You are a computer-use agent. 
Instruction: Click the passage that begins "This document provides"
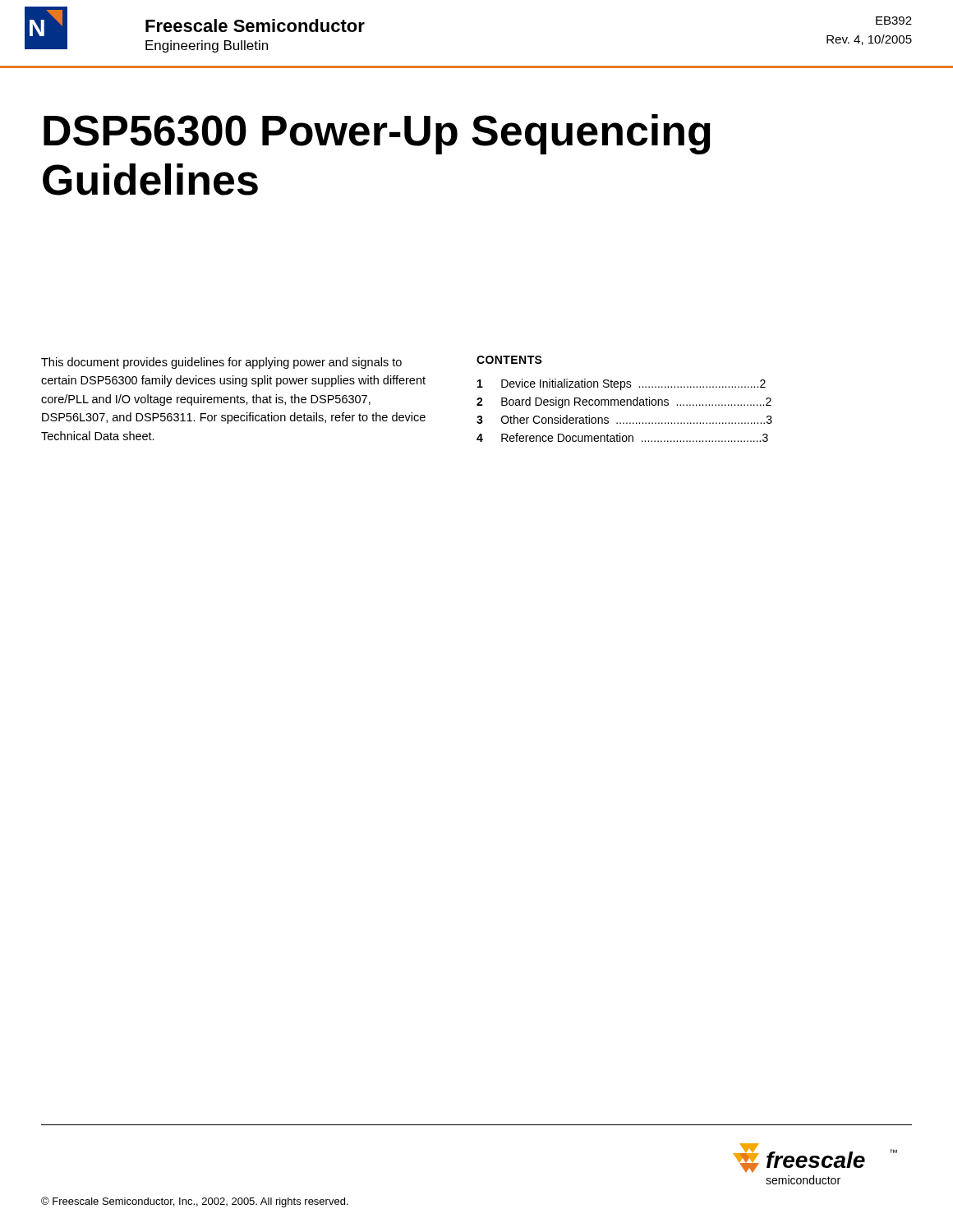coord(233,399)
